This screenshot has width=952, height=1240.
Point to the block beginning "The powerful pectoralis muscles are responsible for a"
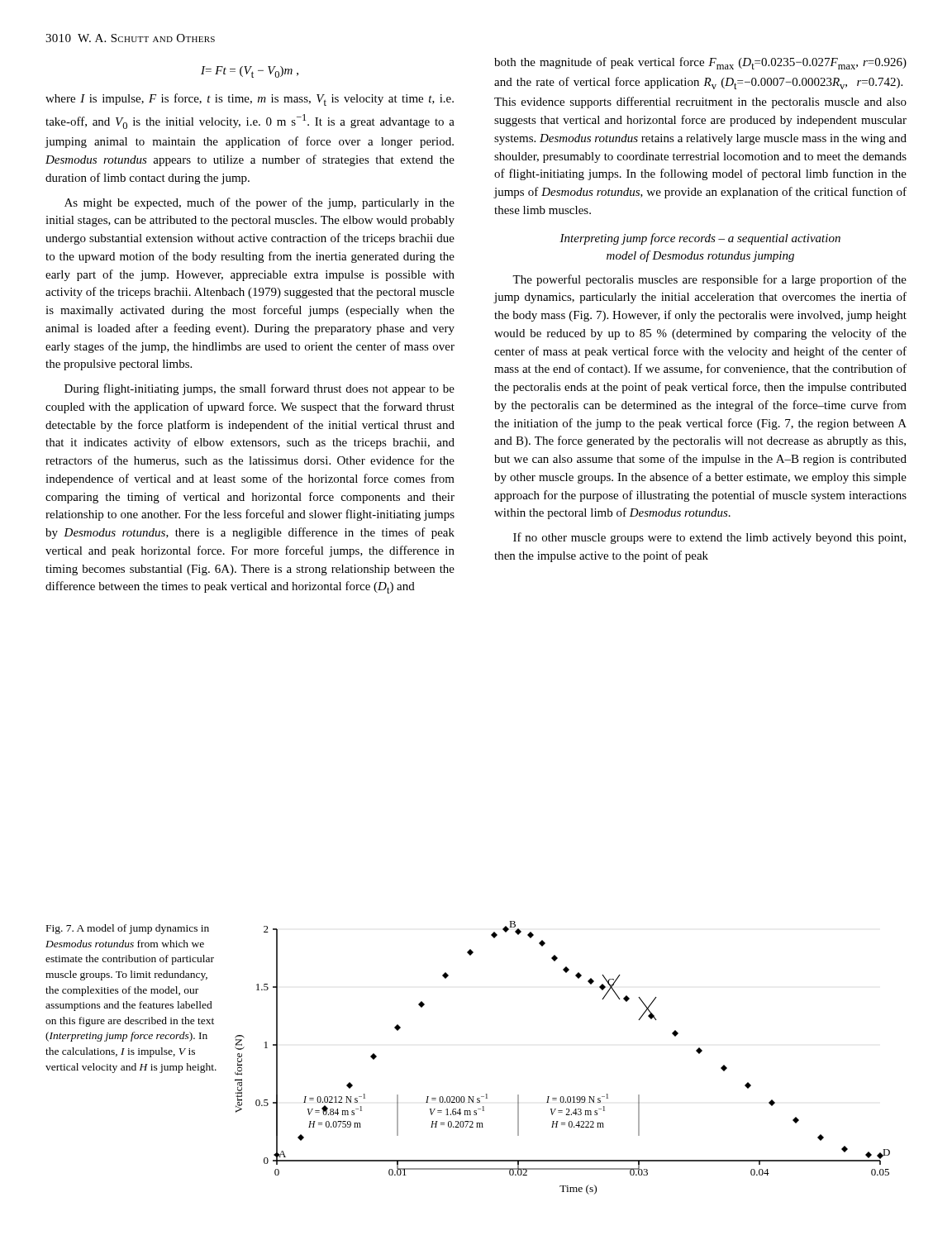700,397
